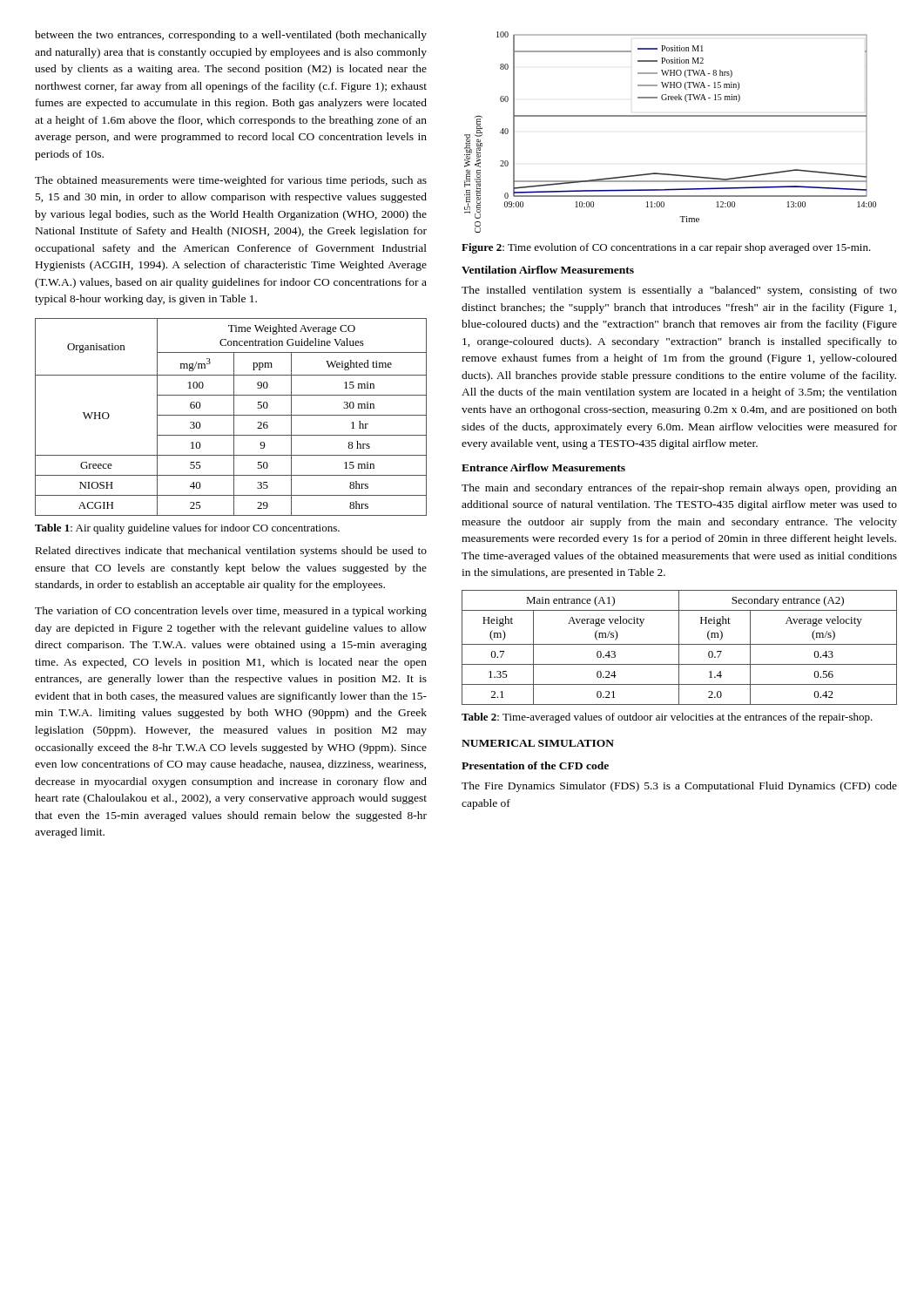Locate the section header containing "NUMERICAL SIMULATION"

coord(538,743)
